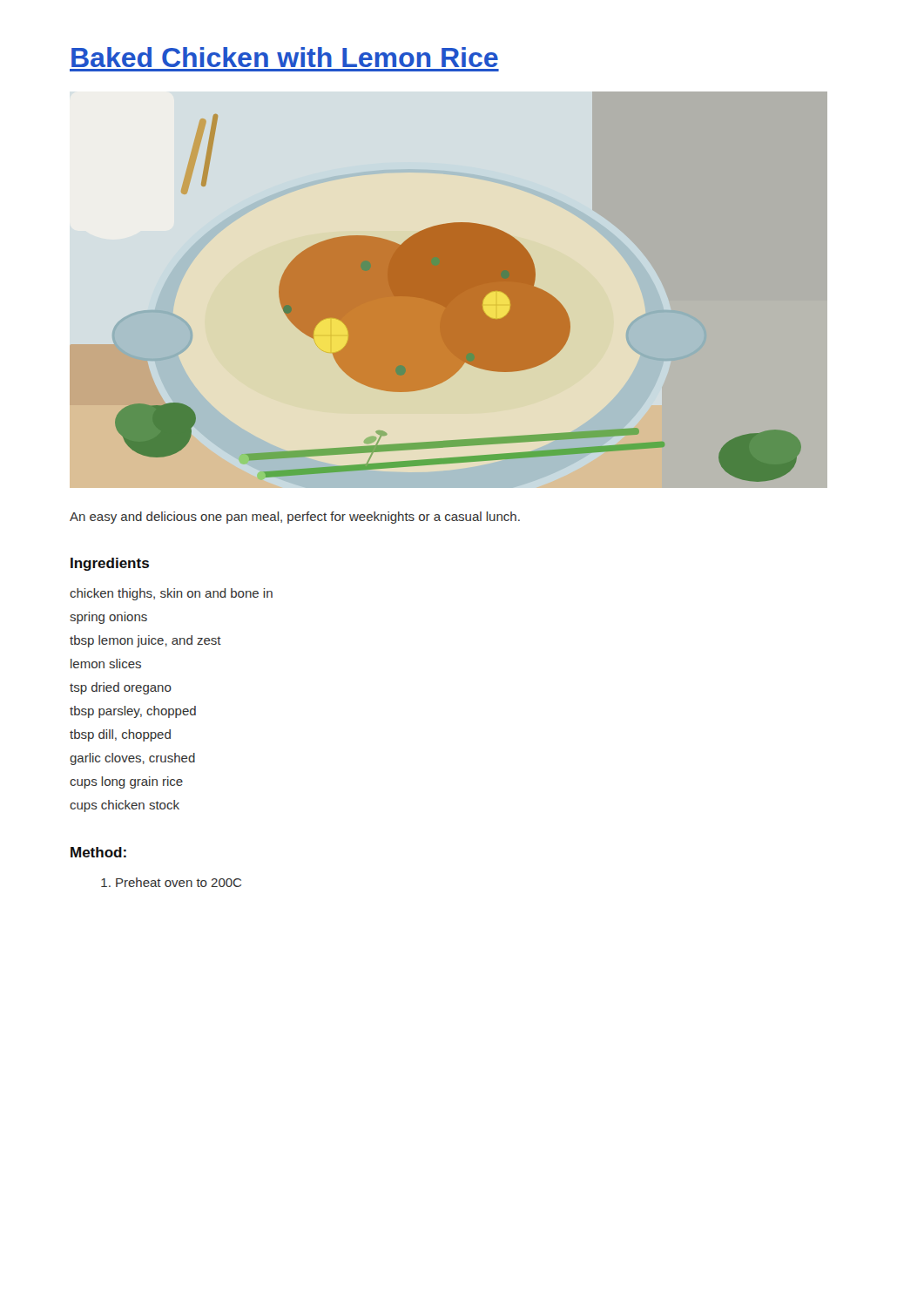Navigate to the element starting "Baked Chicken with Lemon Rice"
The height and width of the screenshot is (1307, 924).
point(284,58)
